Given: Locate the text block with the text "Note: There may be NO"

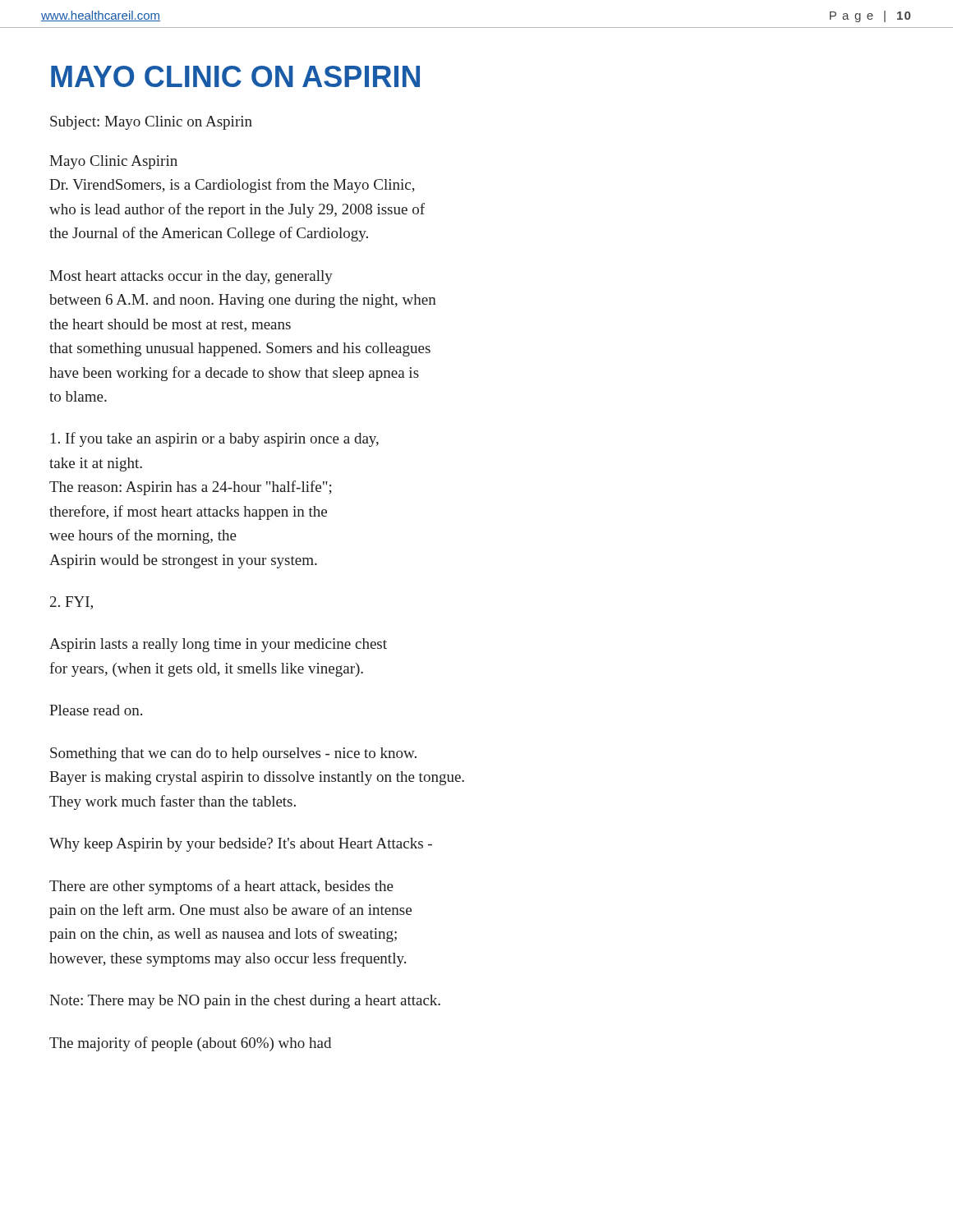Looking at the screenshot, I should [x=245, y=1000].
